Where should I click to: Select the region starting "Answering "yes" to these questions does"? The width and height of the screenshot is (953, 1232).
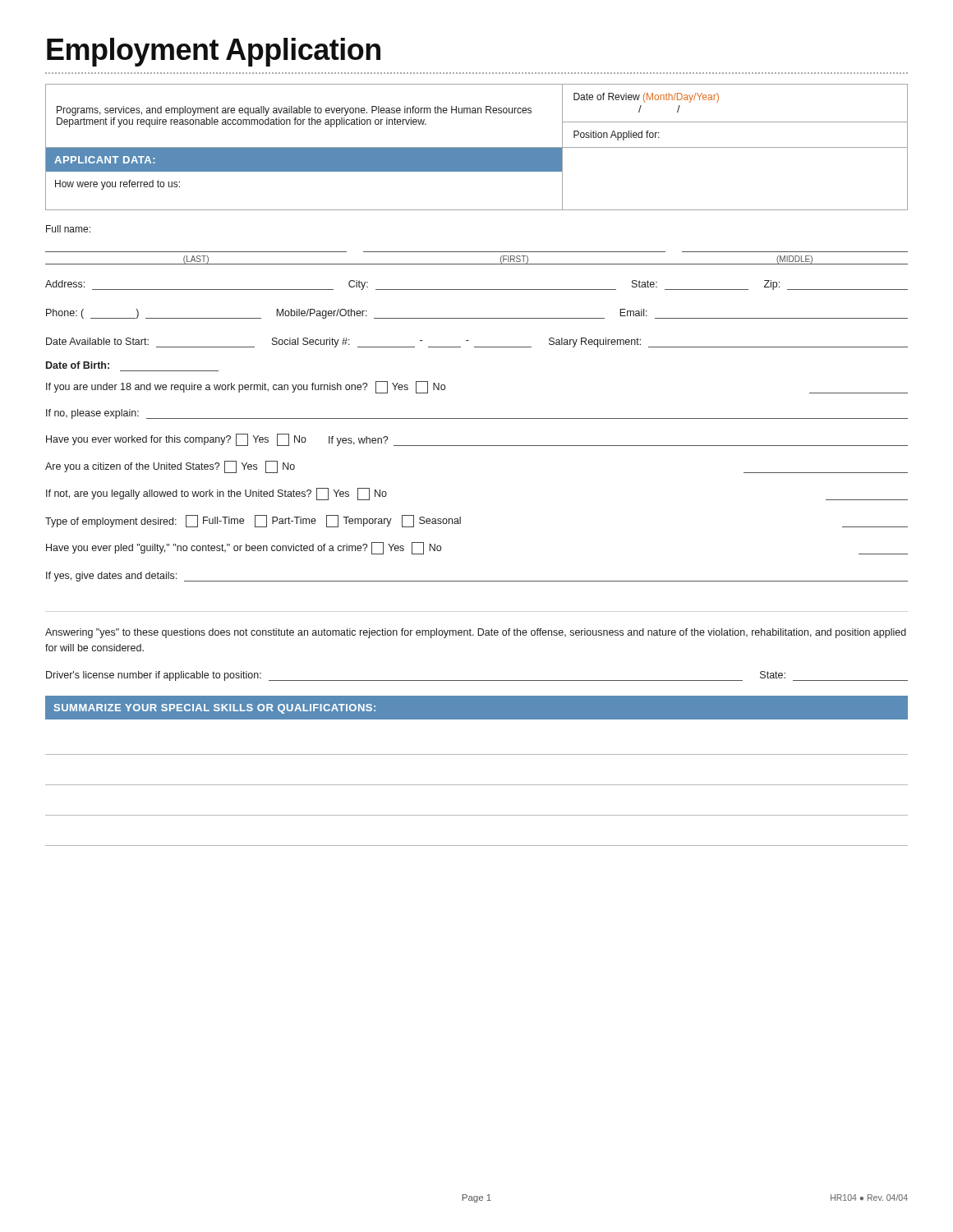click(x=476, y=640)
